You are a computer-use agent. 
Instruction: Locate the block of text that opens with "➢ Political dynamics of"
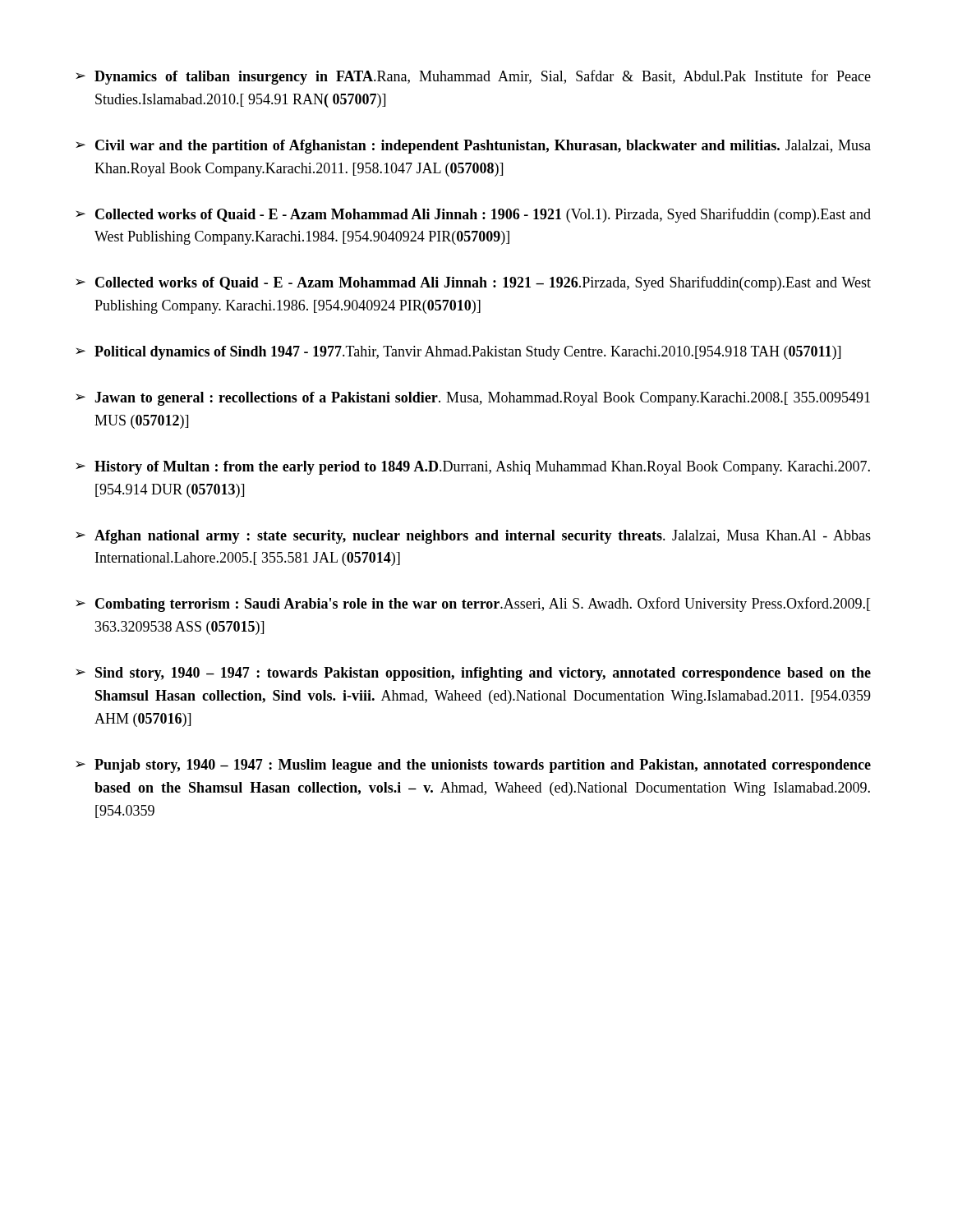(458, 352)
